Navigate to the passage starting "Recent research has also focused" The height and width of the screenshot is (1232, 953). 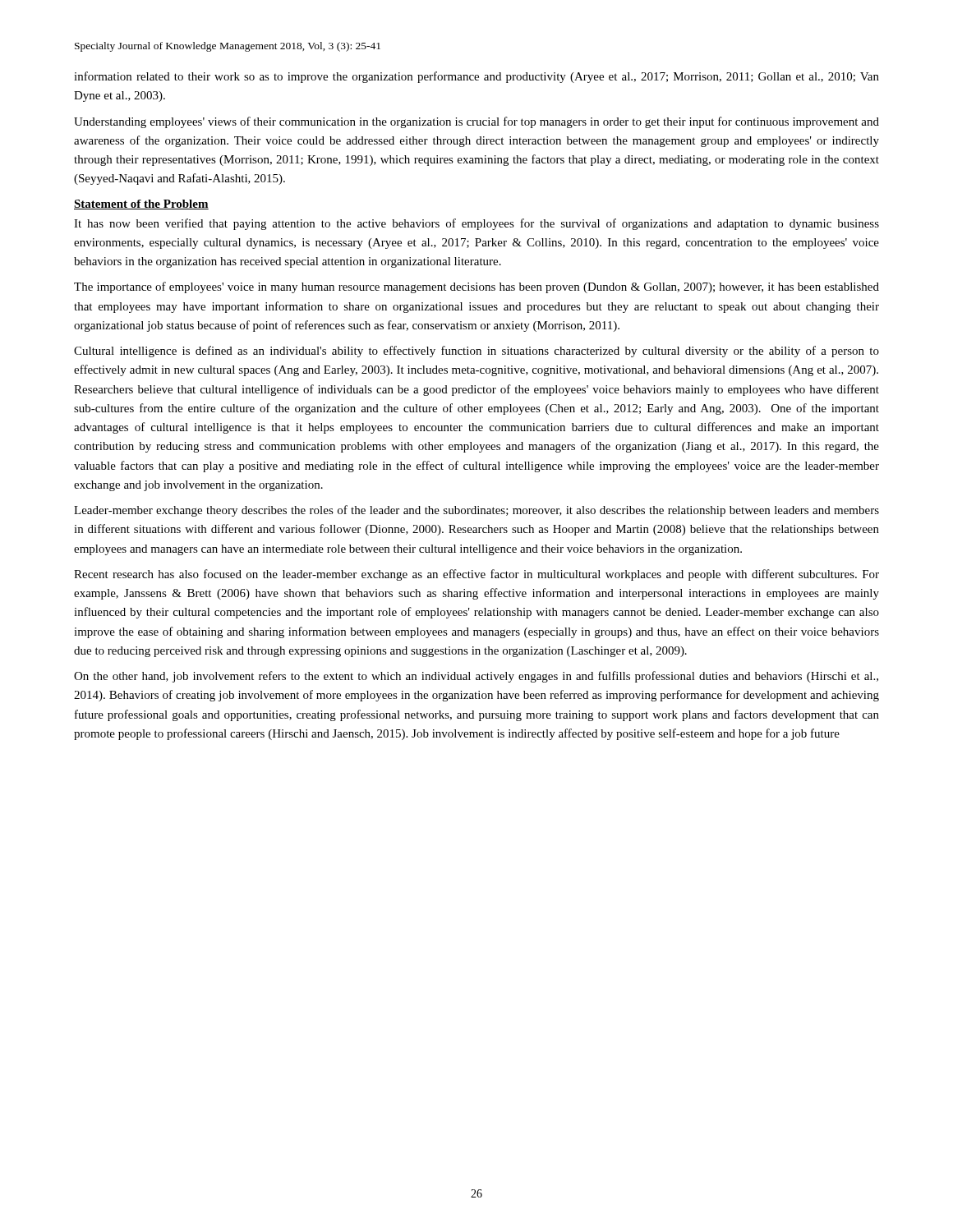476,612
